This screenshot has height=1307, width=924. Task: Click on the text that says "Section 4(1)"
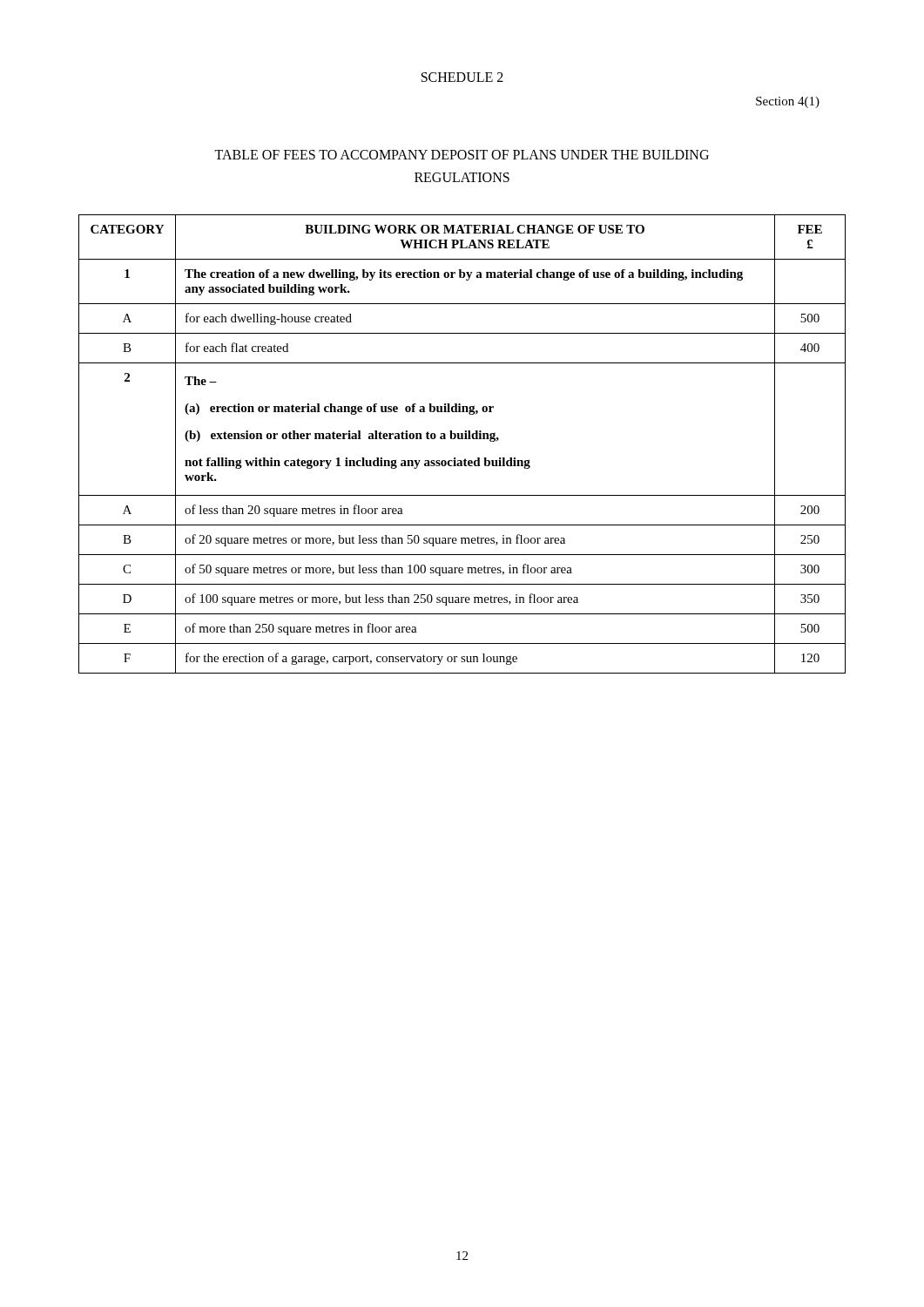[787, 101]
